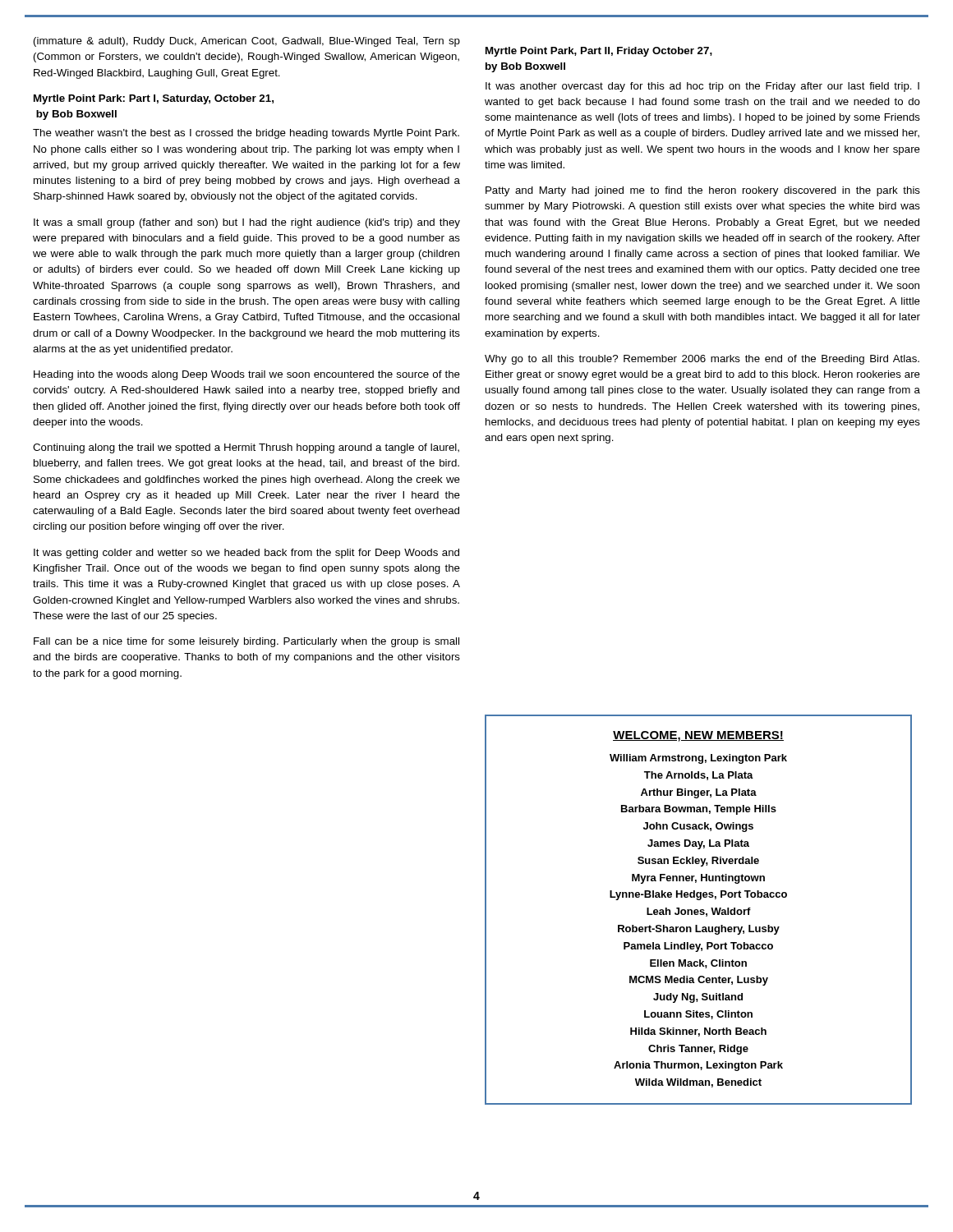
Task: Locate the text block with the text "Fall can be a nice"
Action: point(246,657)
